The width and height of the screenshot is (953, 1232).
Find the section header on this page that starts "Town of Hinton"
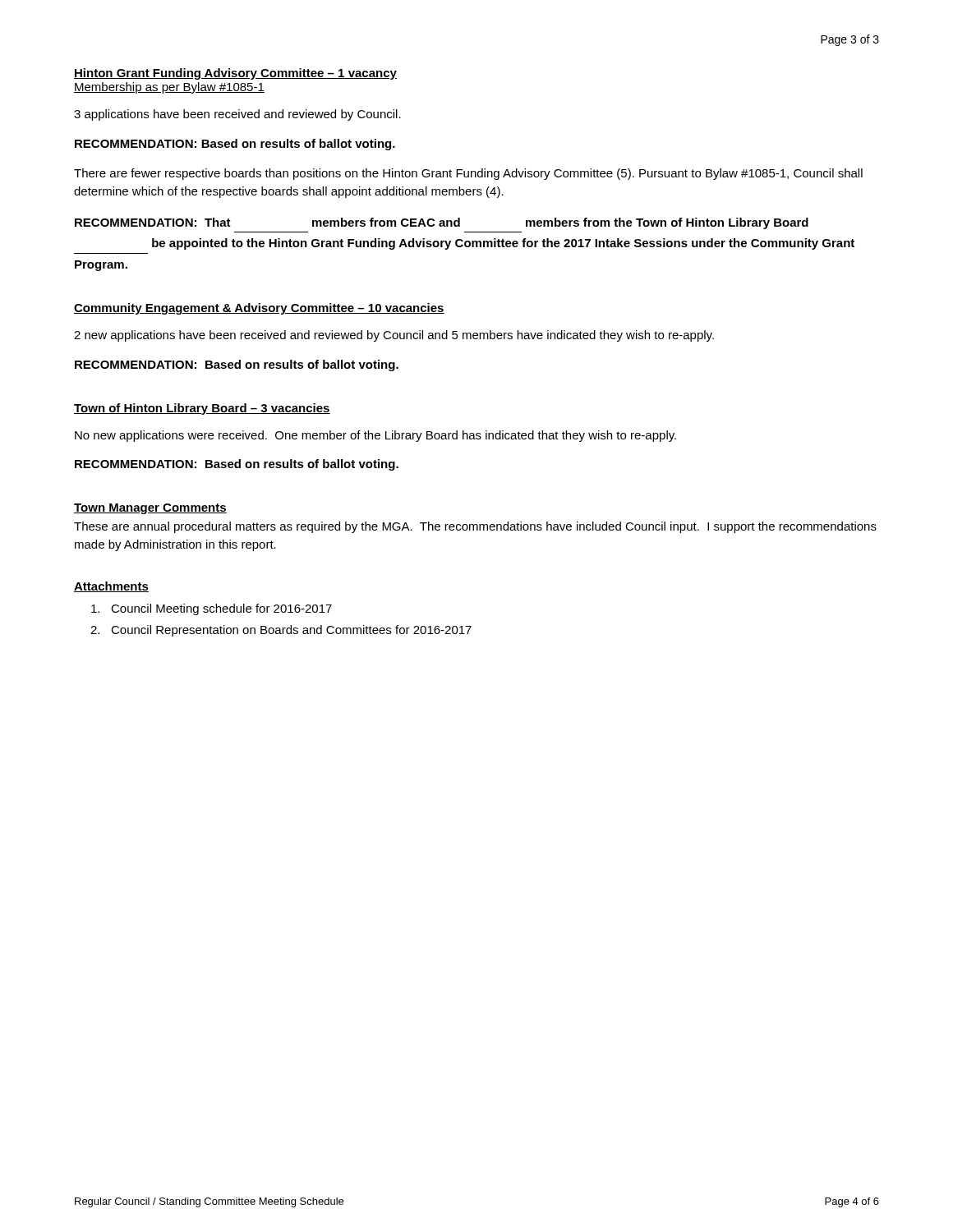point(202,407)
